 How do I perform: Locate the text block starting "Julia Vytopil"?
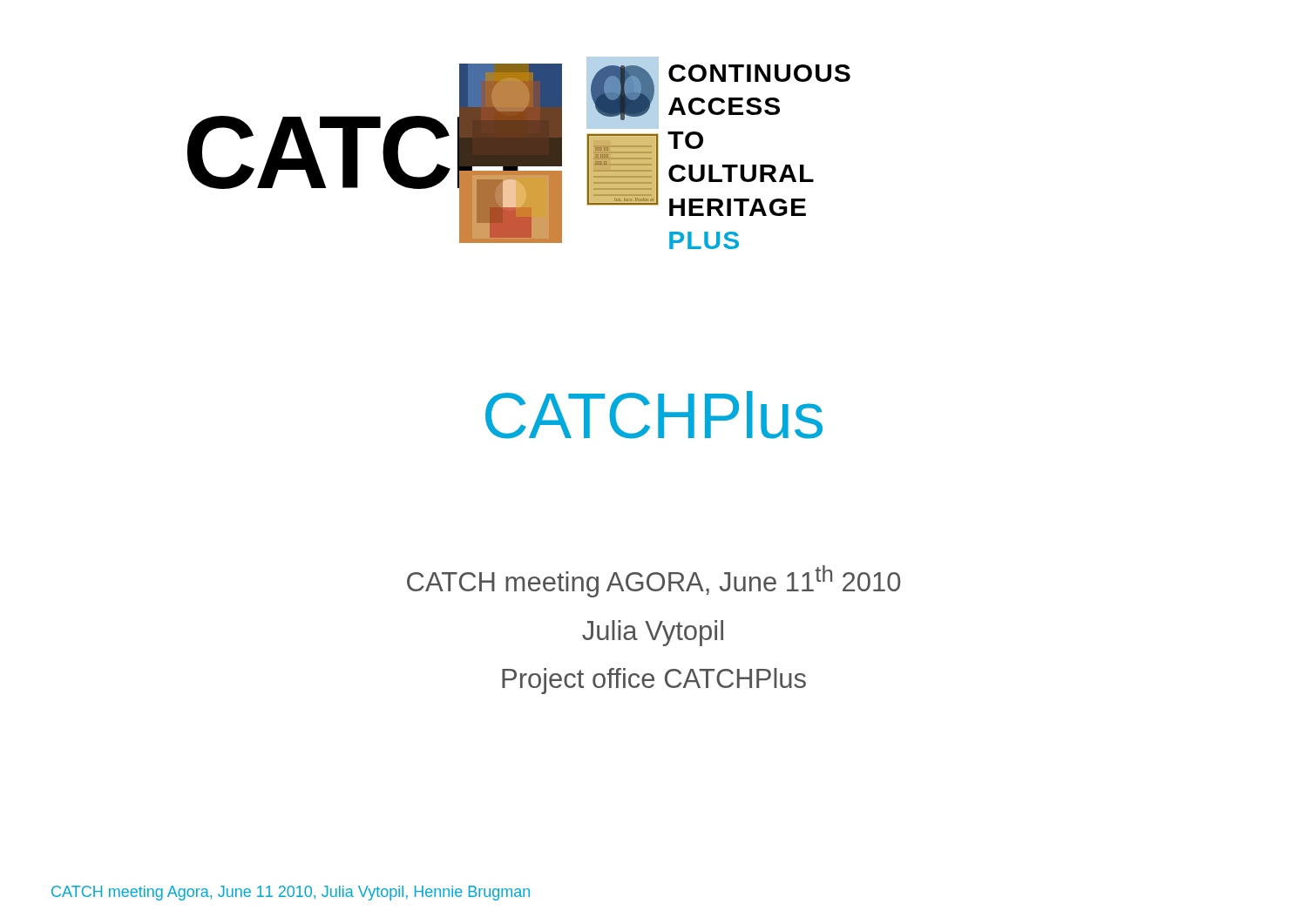click(x=654, y=631)
